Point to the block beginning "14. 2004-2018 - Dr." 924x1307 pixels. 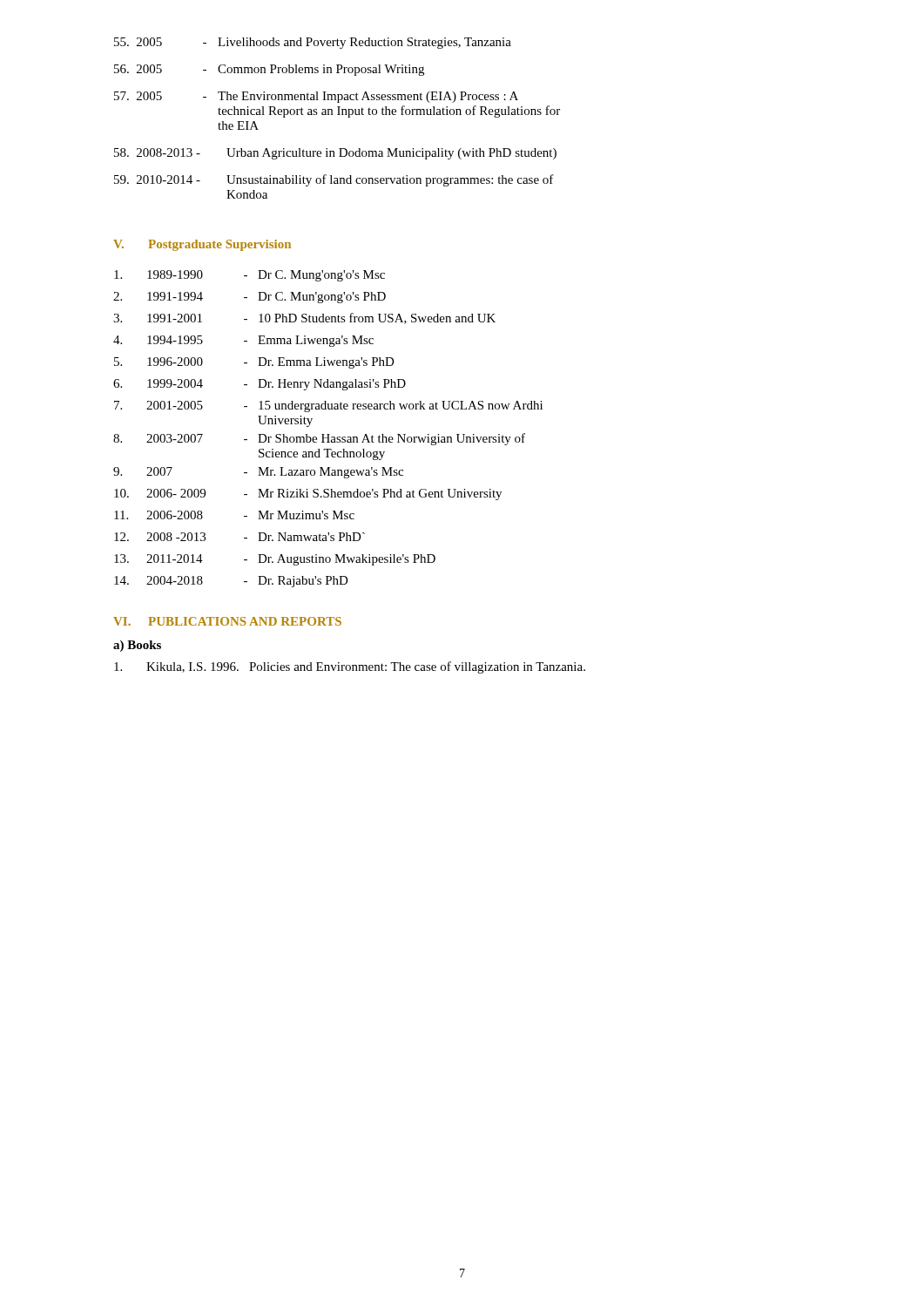tap(175, 582)
